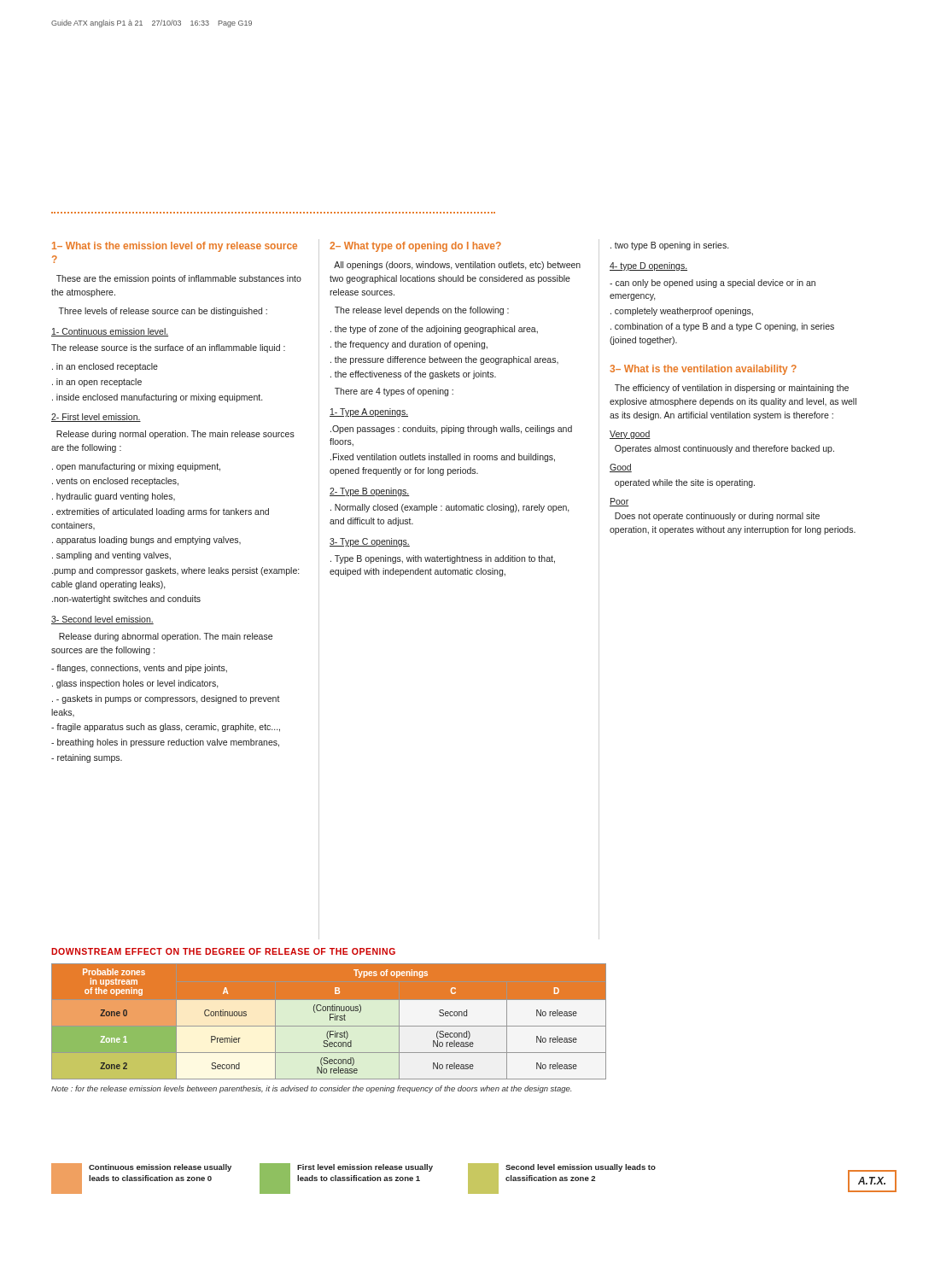Click on the block starting "3– What is the ventilation availability ?"
This screenshot has width=952, height=1281.
click(x=703, y=369)
